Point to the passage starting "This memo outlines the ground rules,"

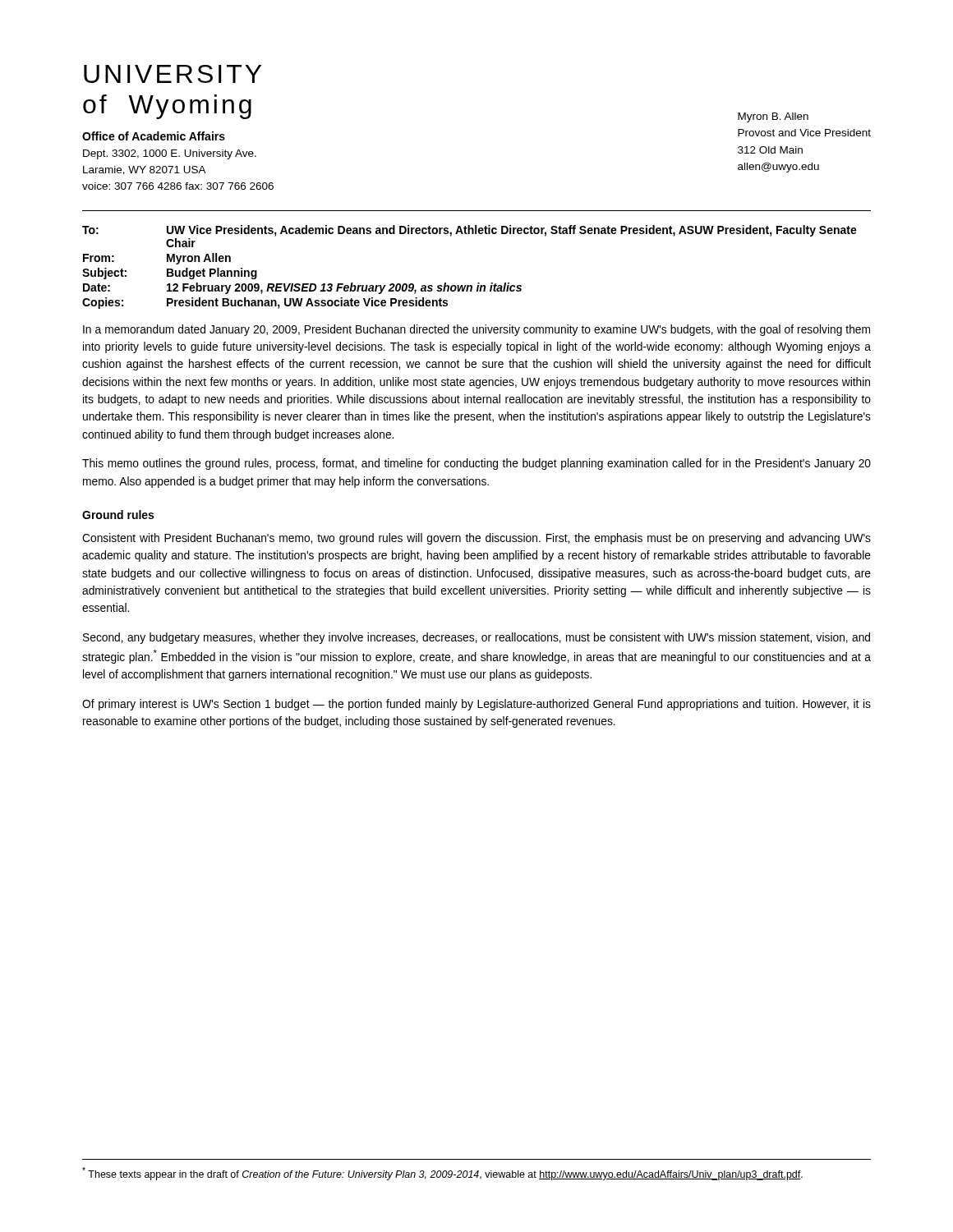point(476,473)
